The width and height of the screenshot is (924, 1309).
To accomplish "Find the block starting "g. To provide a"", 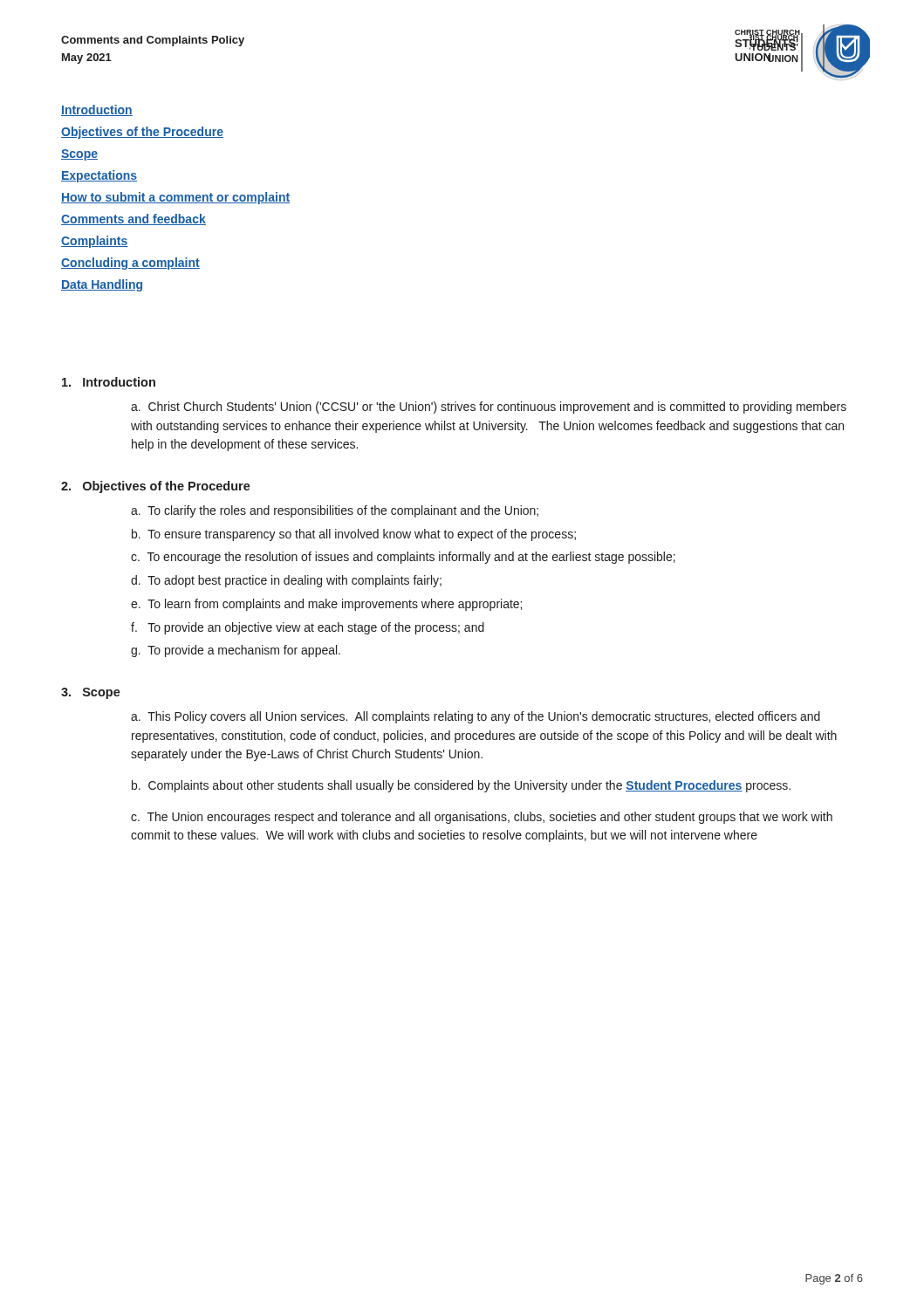I will pyautogui.click(x=236, y=650).
